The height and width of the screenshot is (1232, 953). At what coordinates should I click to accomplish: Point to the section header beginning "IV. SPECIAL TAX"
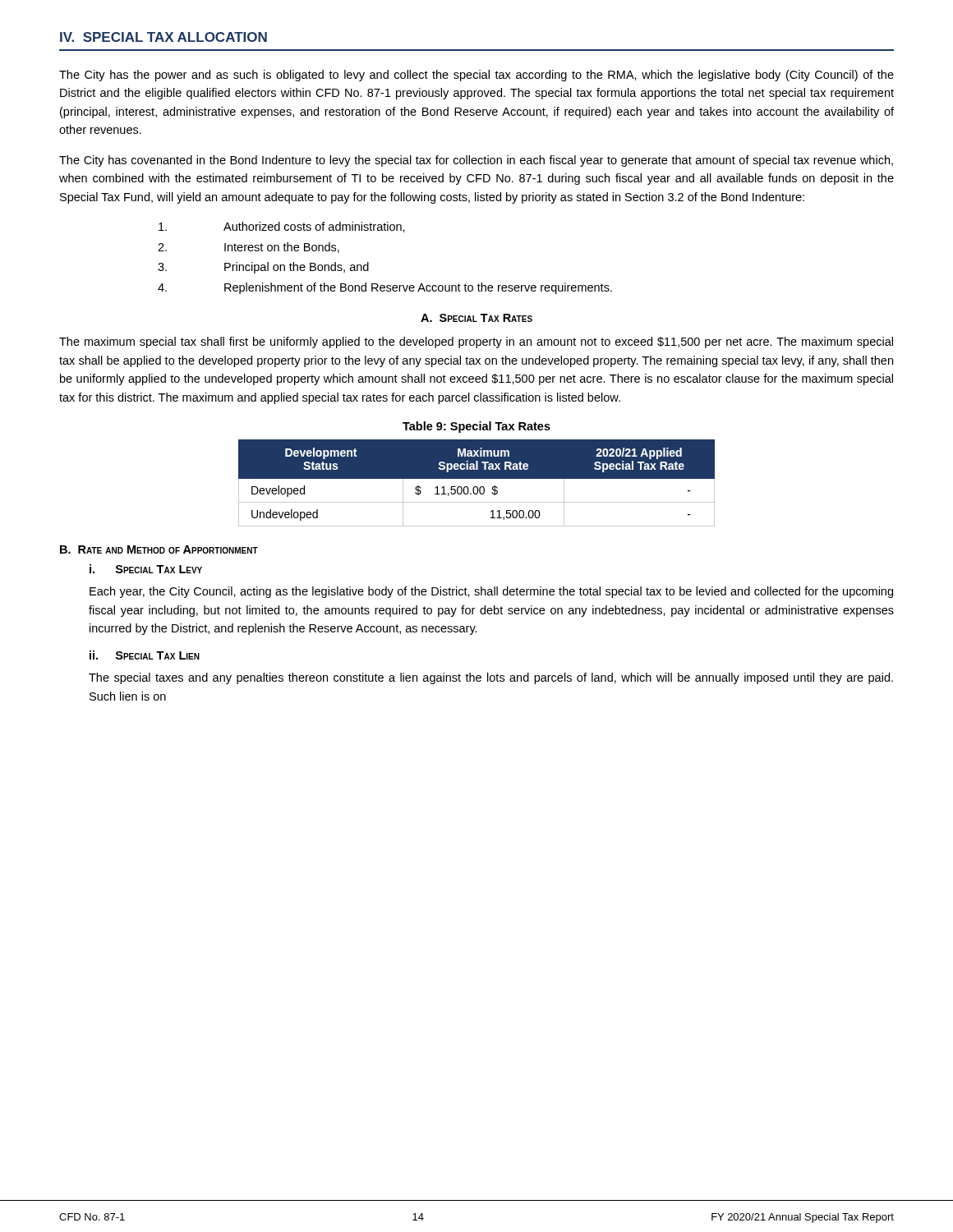tap(476, 40)
